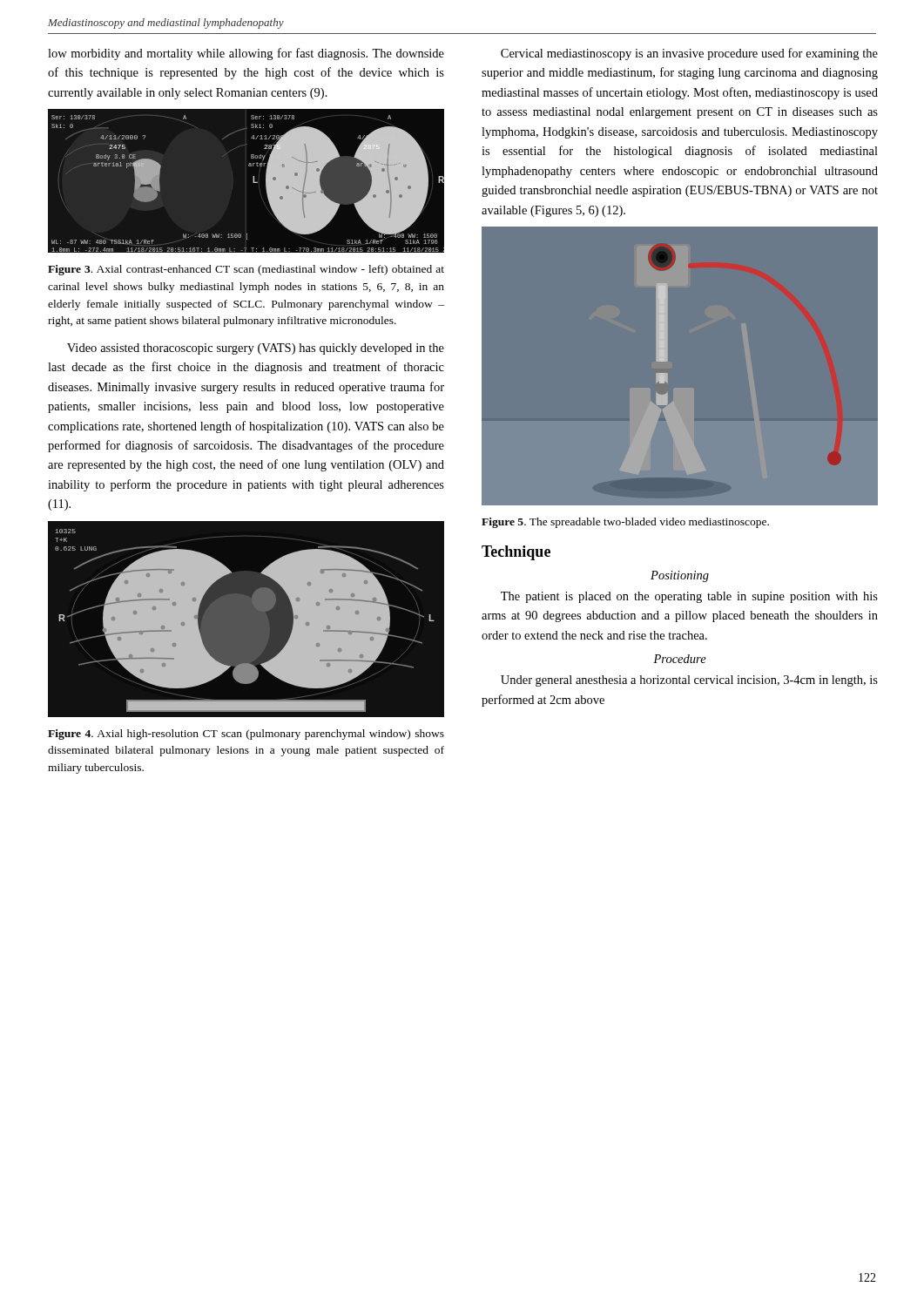The width and height of the screenshot is (924, 1307).
Task: Find the block on this page that starts "low morbidity and mortality while allowing for fast"
Action: (x=246, y=73)
